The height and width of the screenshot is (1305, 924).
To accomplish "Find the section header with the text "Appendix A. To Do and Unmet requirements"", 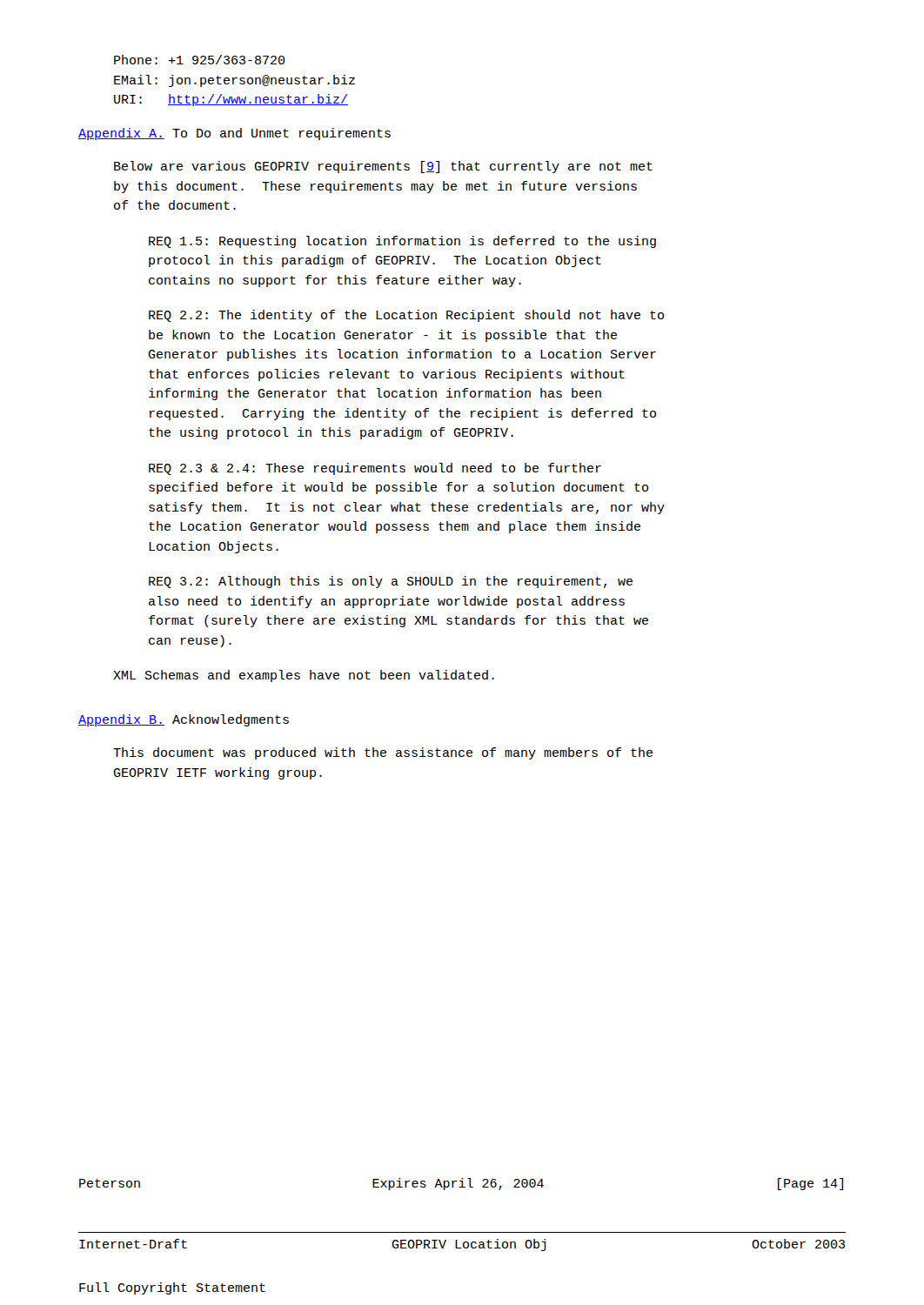I will pos(235,134).
